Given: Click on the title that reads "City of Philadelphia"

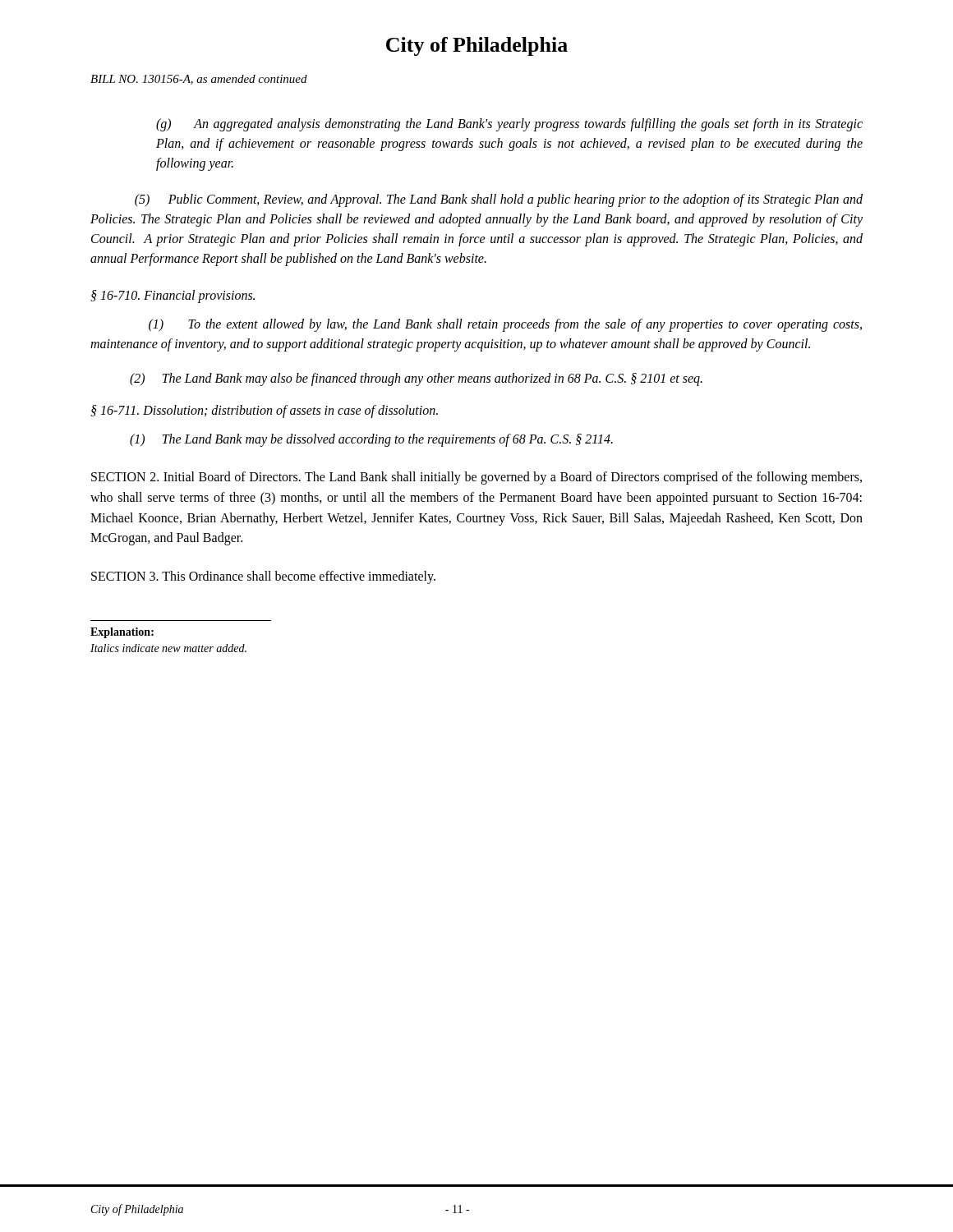Looking at the screenshot, I should (476, 45).
